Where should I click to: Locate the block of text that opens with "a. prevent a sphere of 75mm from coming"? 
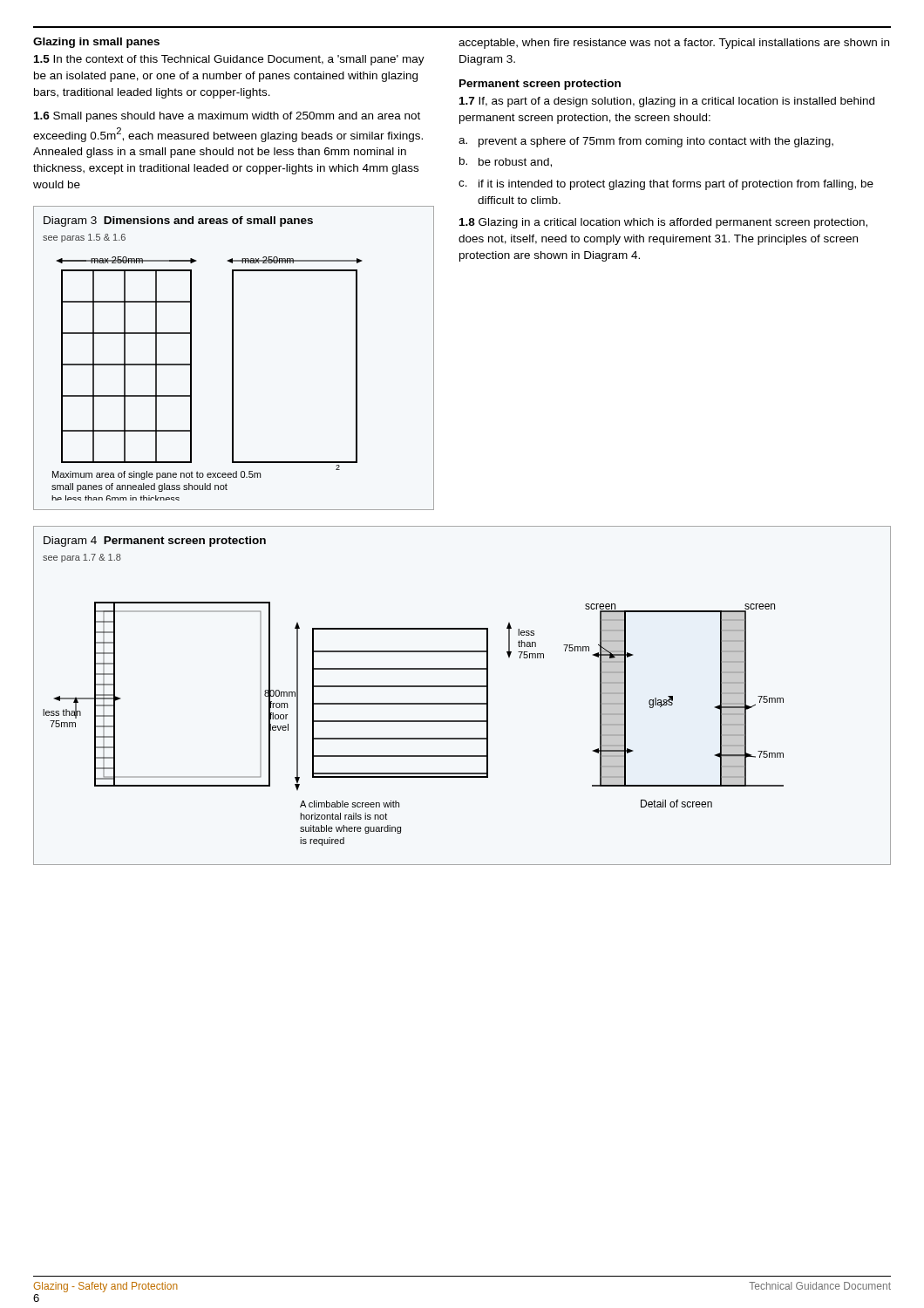pyautogui.click(x=675, y=141)
